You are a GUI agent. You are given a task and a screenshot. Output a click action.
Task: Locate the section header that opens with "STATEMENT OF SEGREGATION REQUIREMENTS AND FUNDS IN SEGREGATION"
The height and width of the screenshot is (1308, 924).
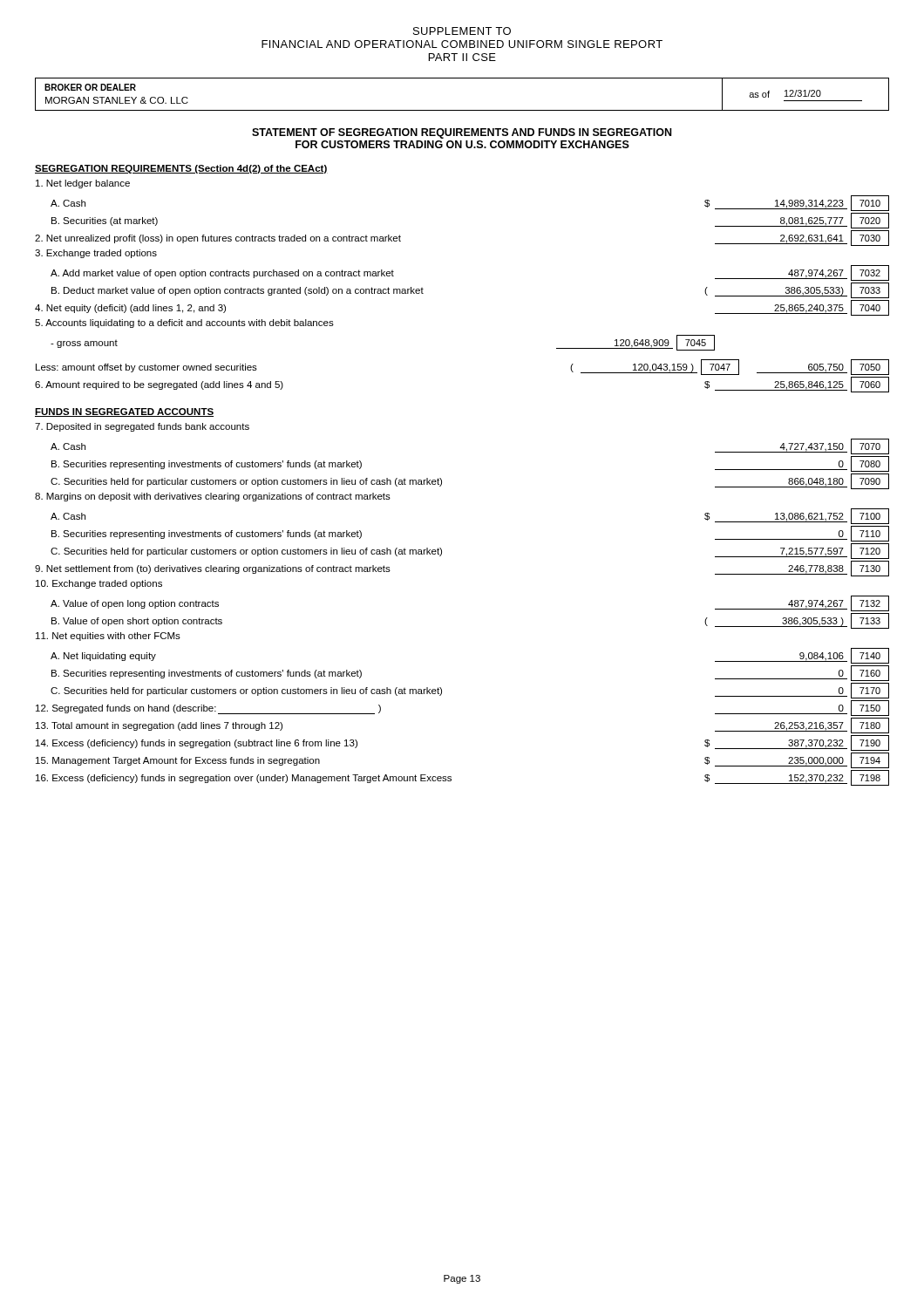tap(462, 139)
